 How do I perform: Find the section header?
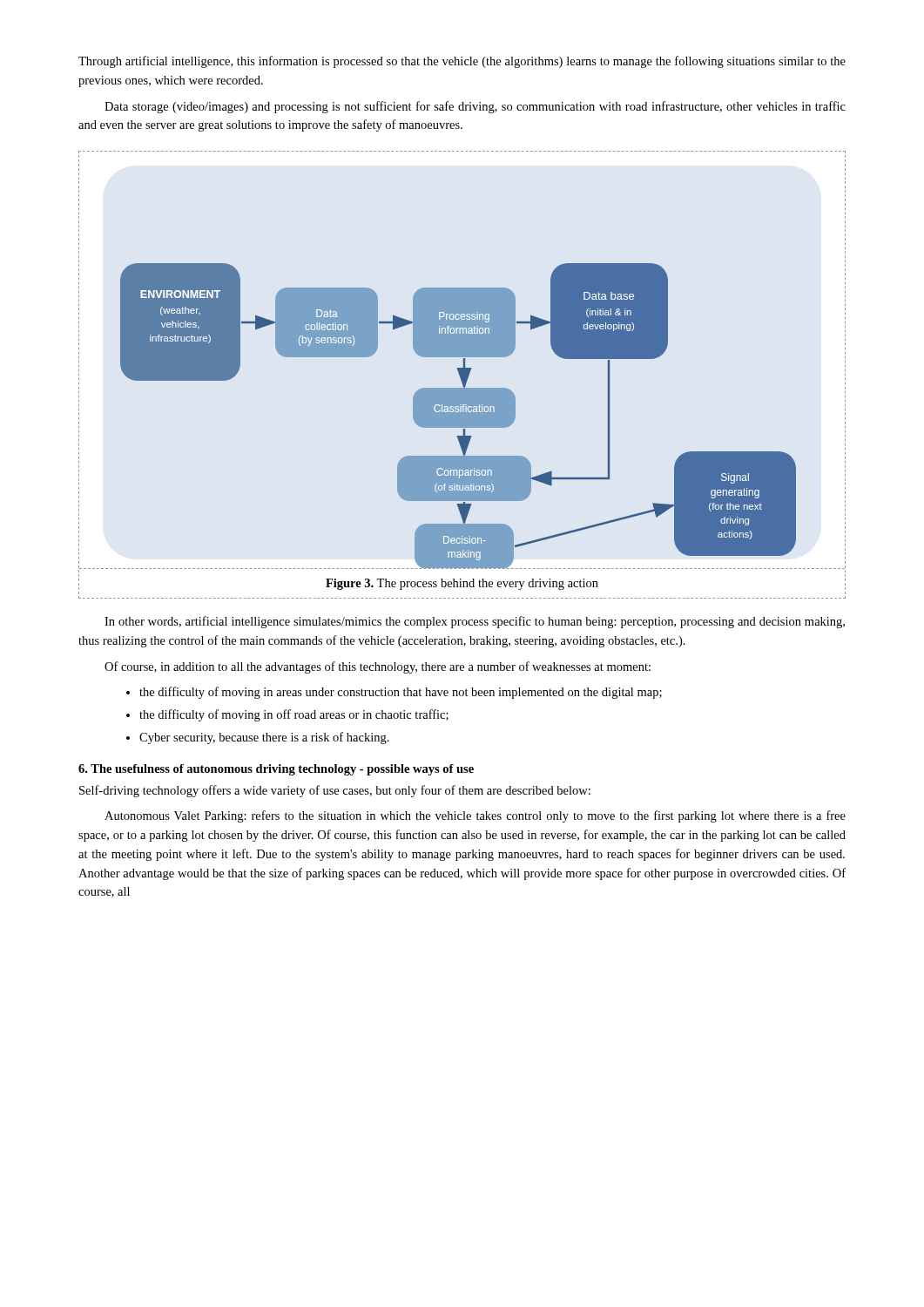coord(276,768)
